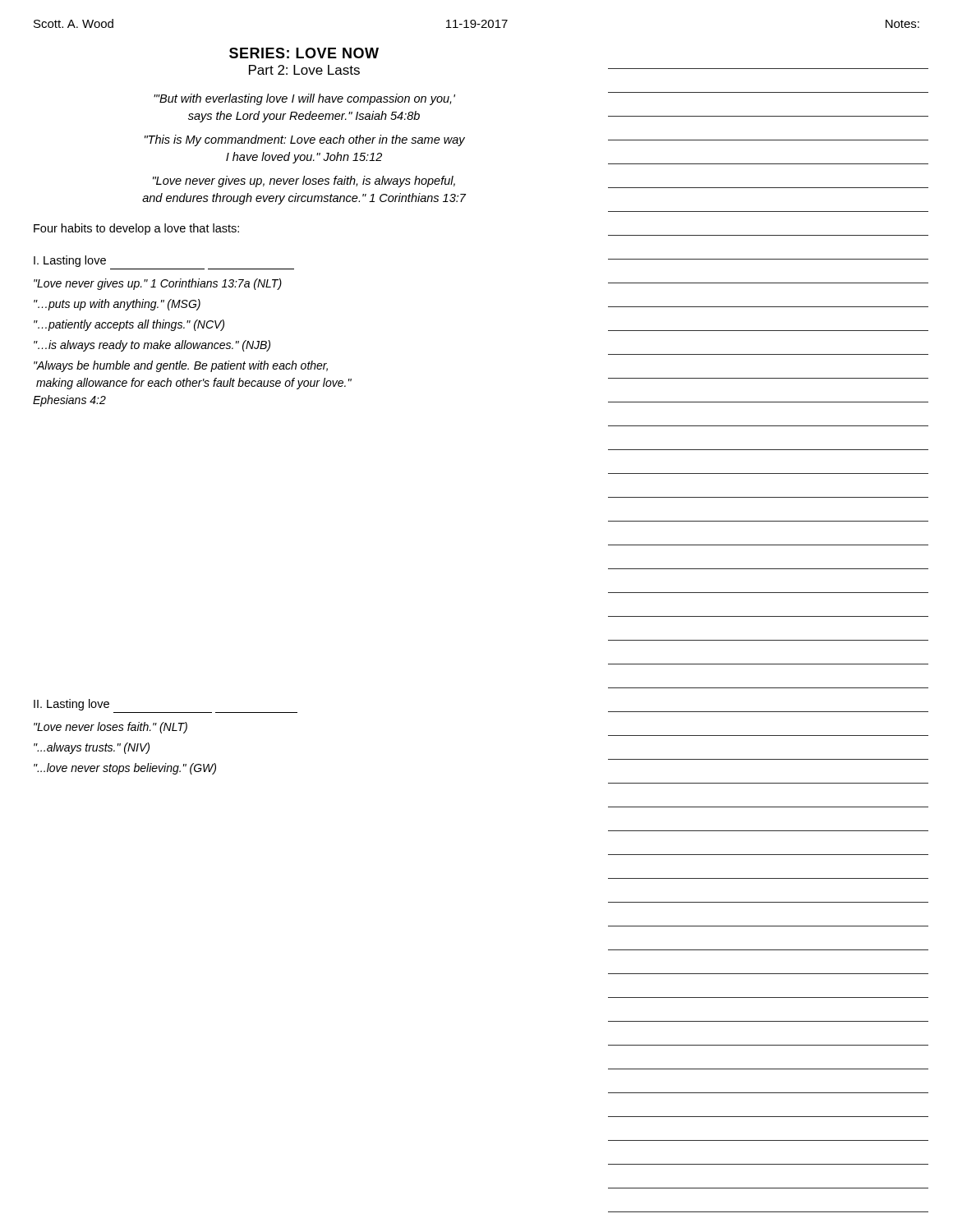Point to the passage starting "SERIES: LOVE NOW Part 2: Love Lasts"
This screenshot has height=1232, width=953.
pos(304,62)
